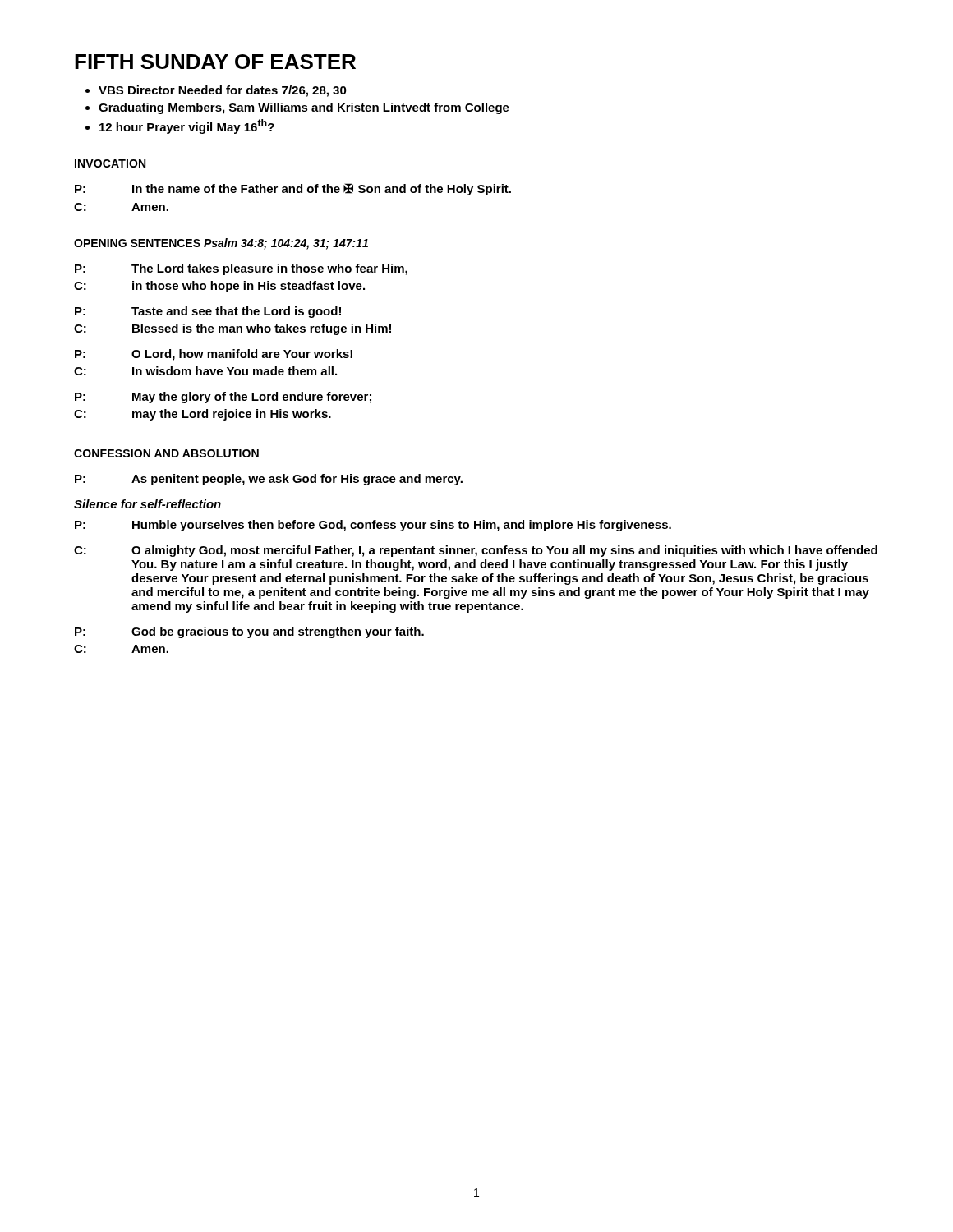The width and height of the screenshot is (953, 1232).
Task: Find the block on this page that starts "P: God be gracious"
Action: (249, 632)
